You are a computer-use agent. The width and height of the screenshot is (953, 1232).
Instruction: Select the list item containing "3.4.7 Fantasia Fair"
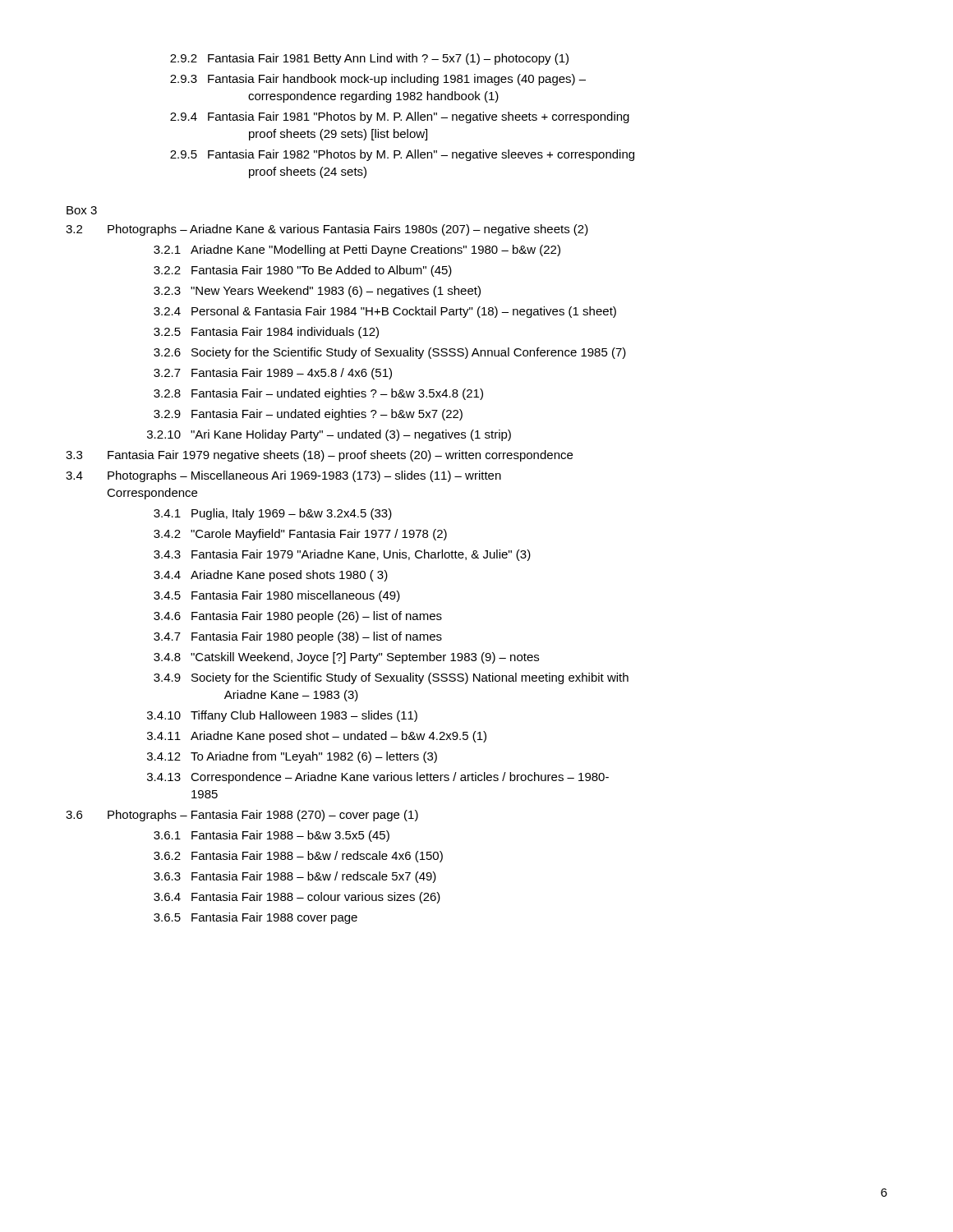(x=298, y=637)
